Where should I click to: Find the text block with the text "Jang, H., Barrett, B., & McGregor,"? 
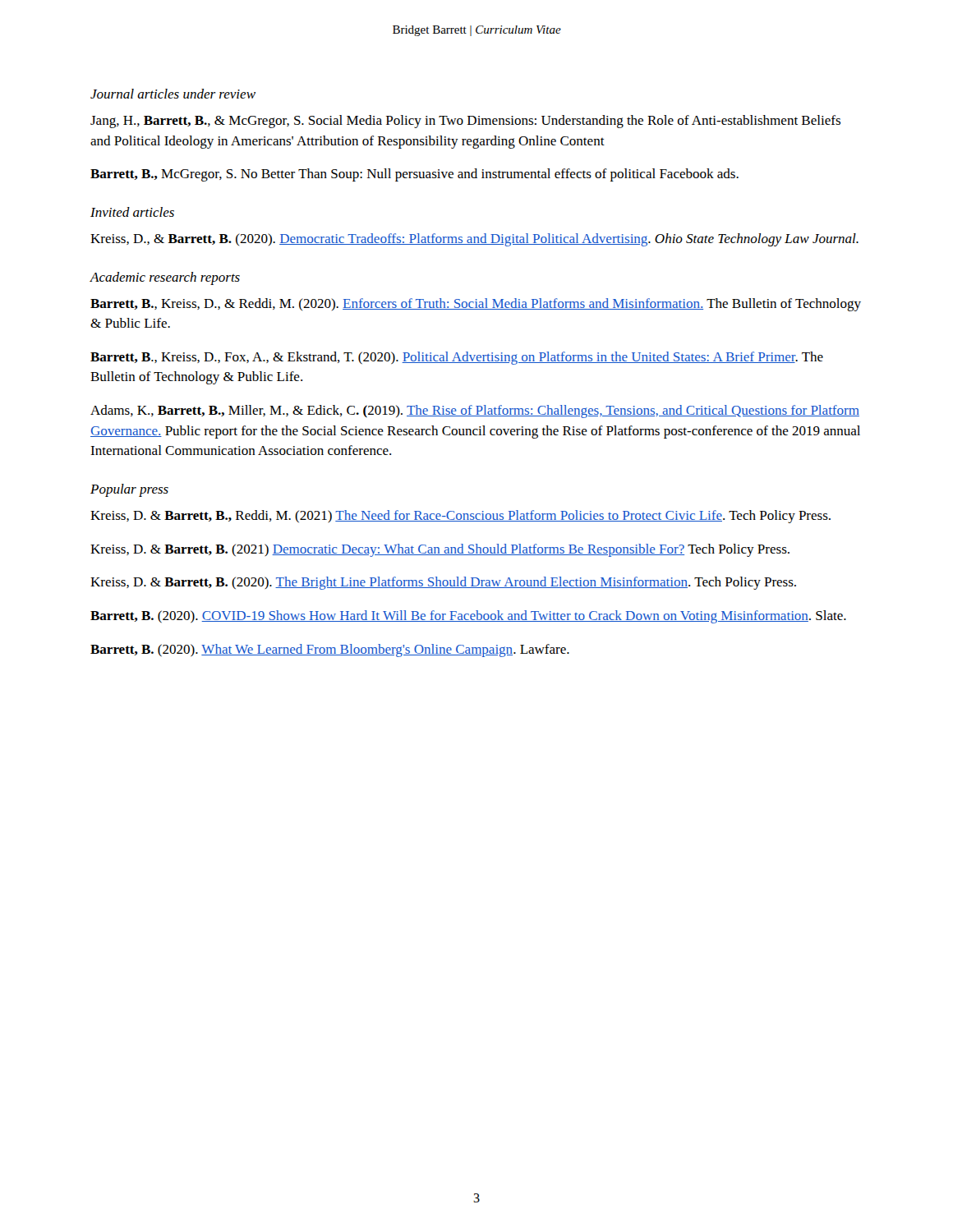tap(466, 130)
